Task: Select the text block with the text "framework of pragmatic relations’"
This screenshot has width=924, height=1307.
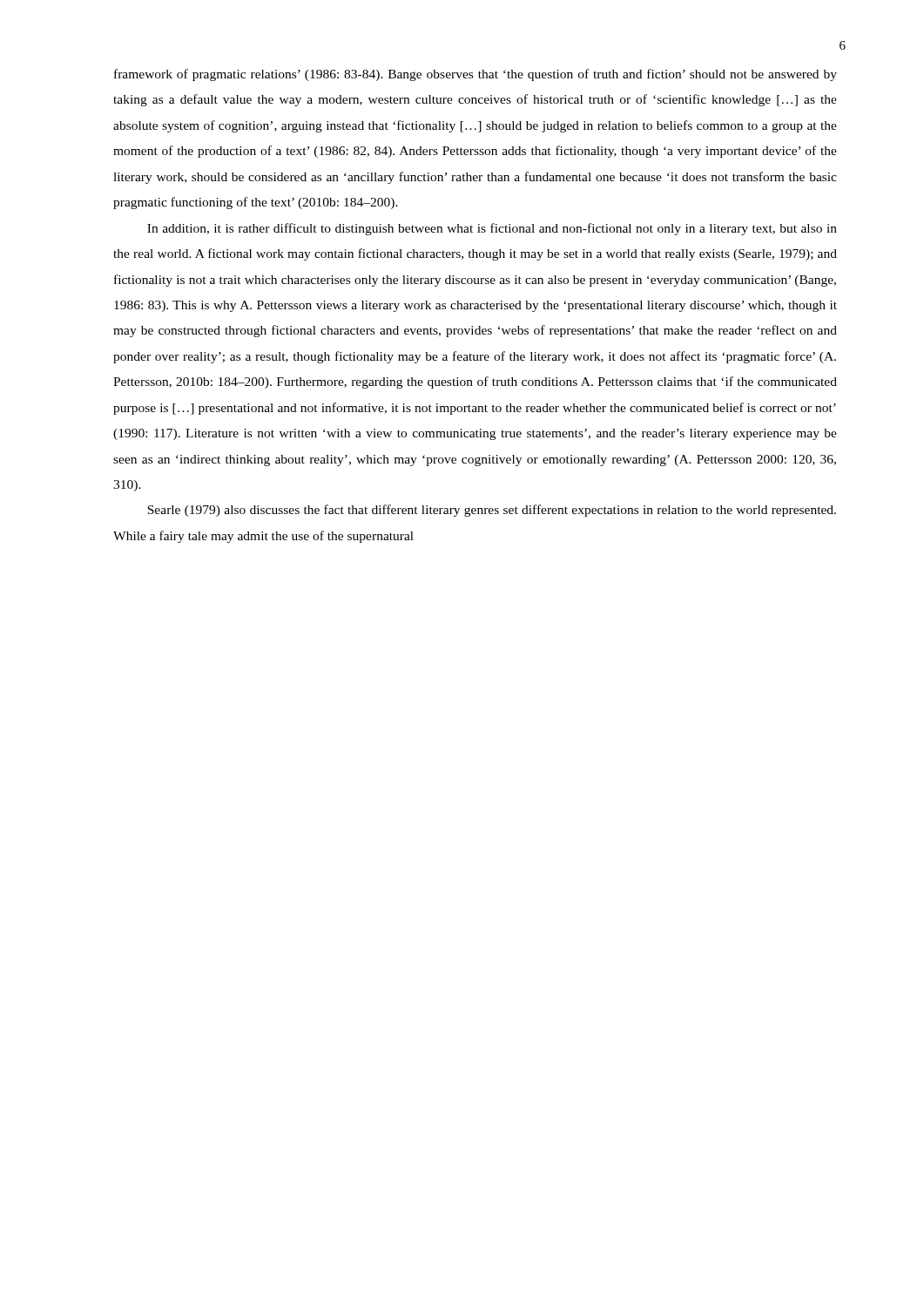Action: click(x=475, y=138)
